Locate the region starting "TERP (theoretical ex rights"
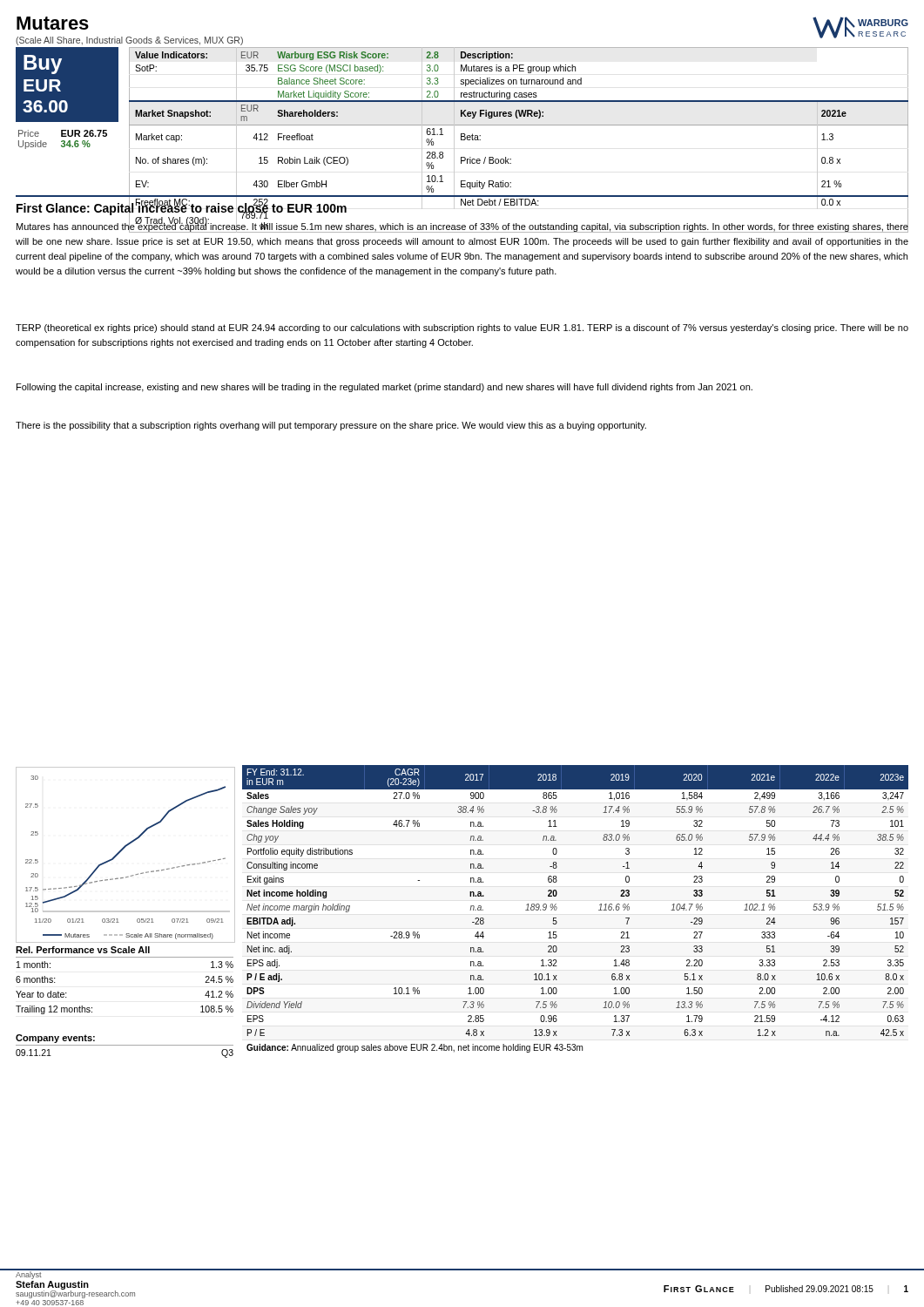The image size is (924, 1307). (x=462, y=335)
